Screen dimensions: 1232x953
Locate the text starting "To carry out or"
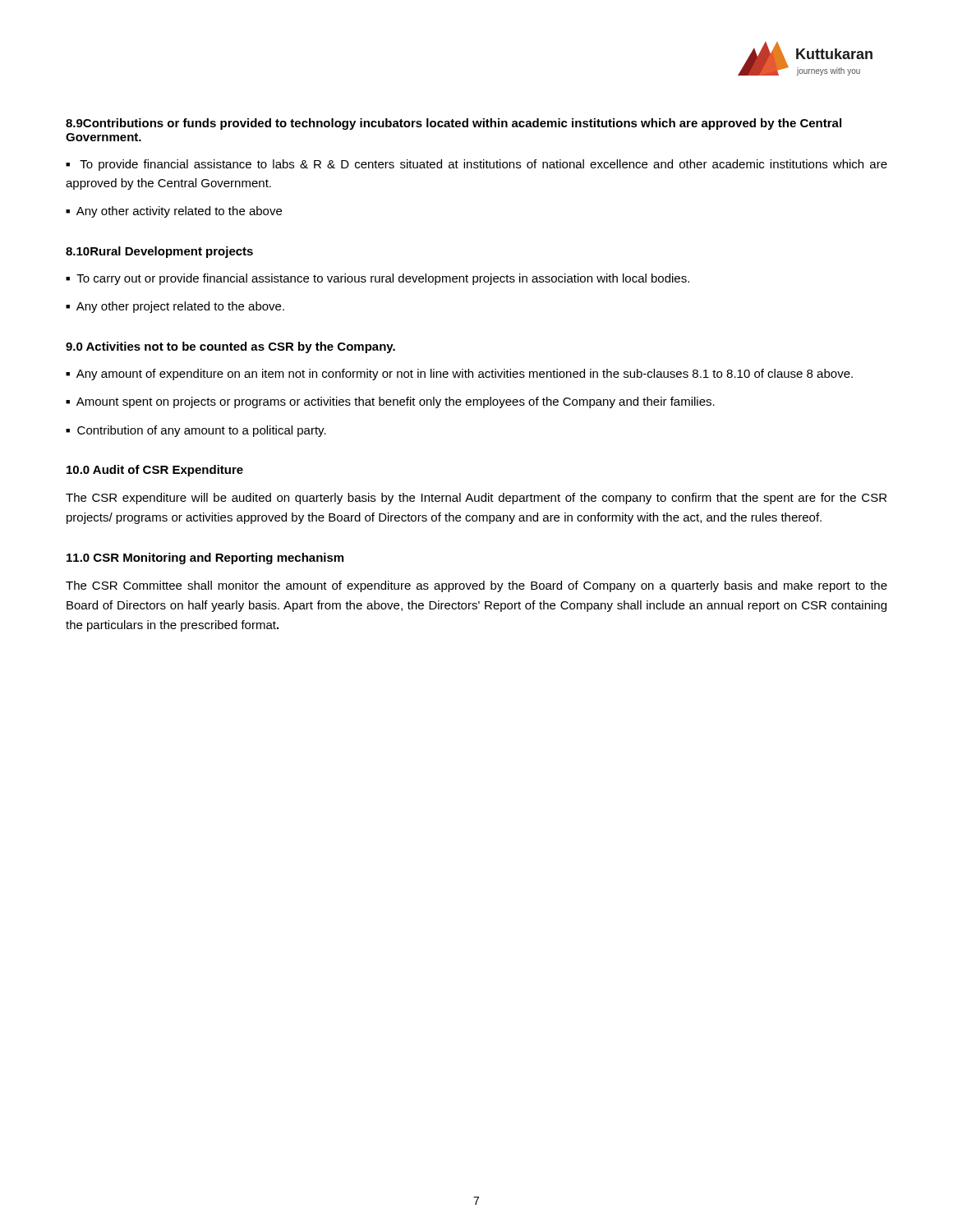[x=382, y=278]
